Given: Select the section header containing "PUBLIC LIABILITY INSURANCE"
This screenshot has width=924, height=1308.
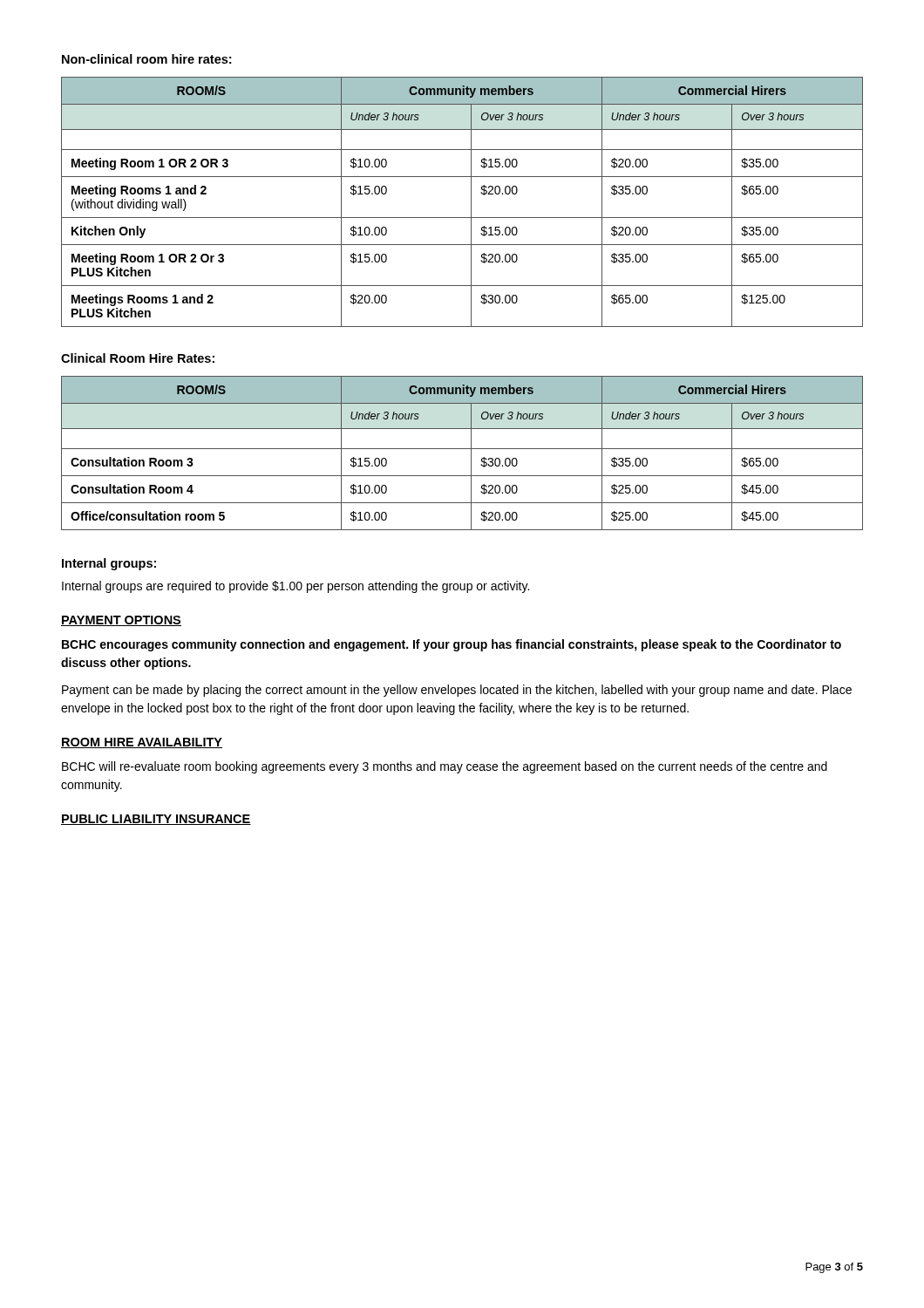Looking at the screenshot, I should 156,819.
